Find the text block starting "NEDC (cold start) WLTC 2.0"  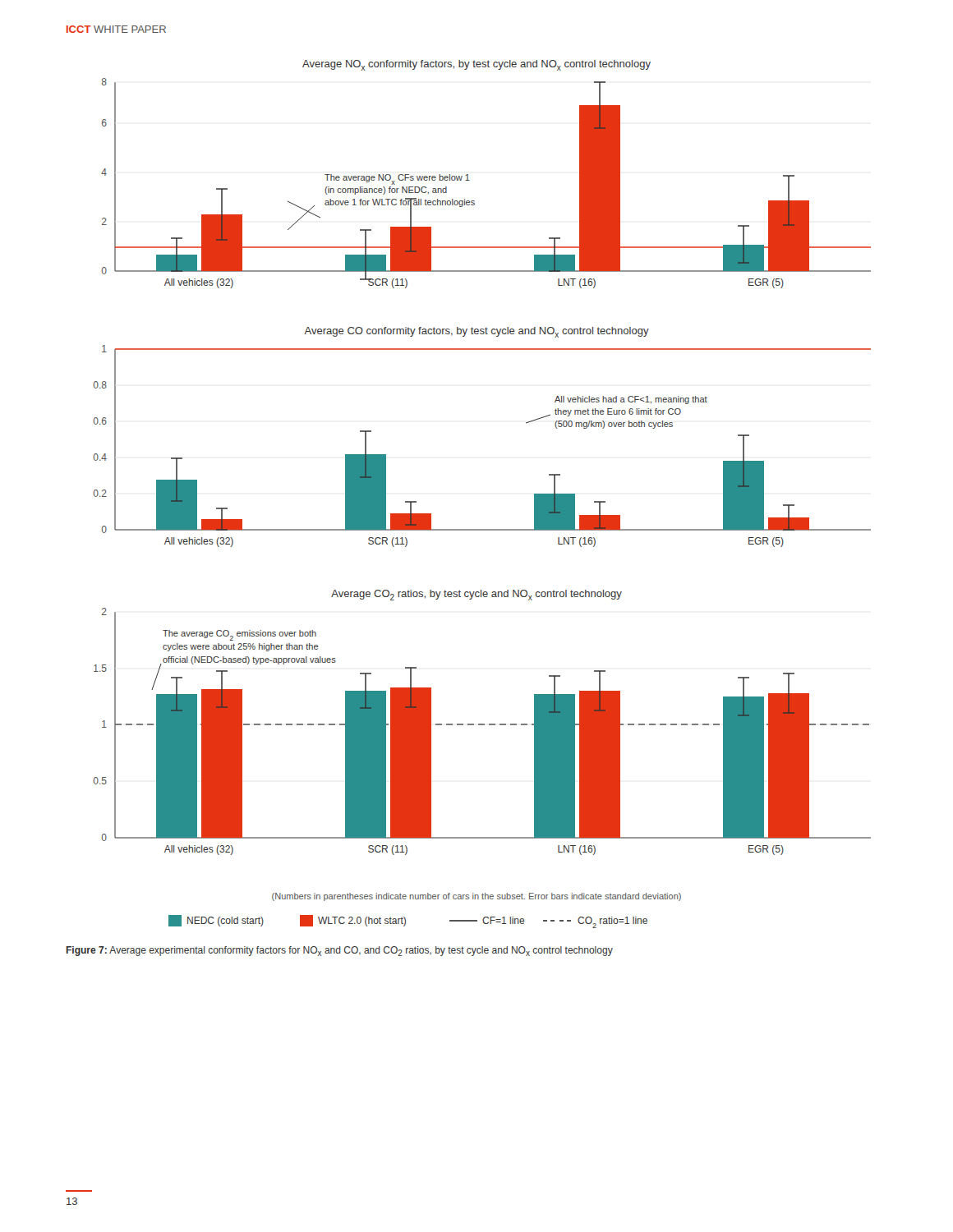pos(476,921)
